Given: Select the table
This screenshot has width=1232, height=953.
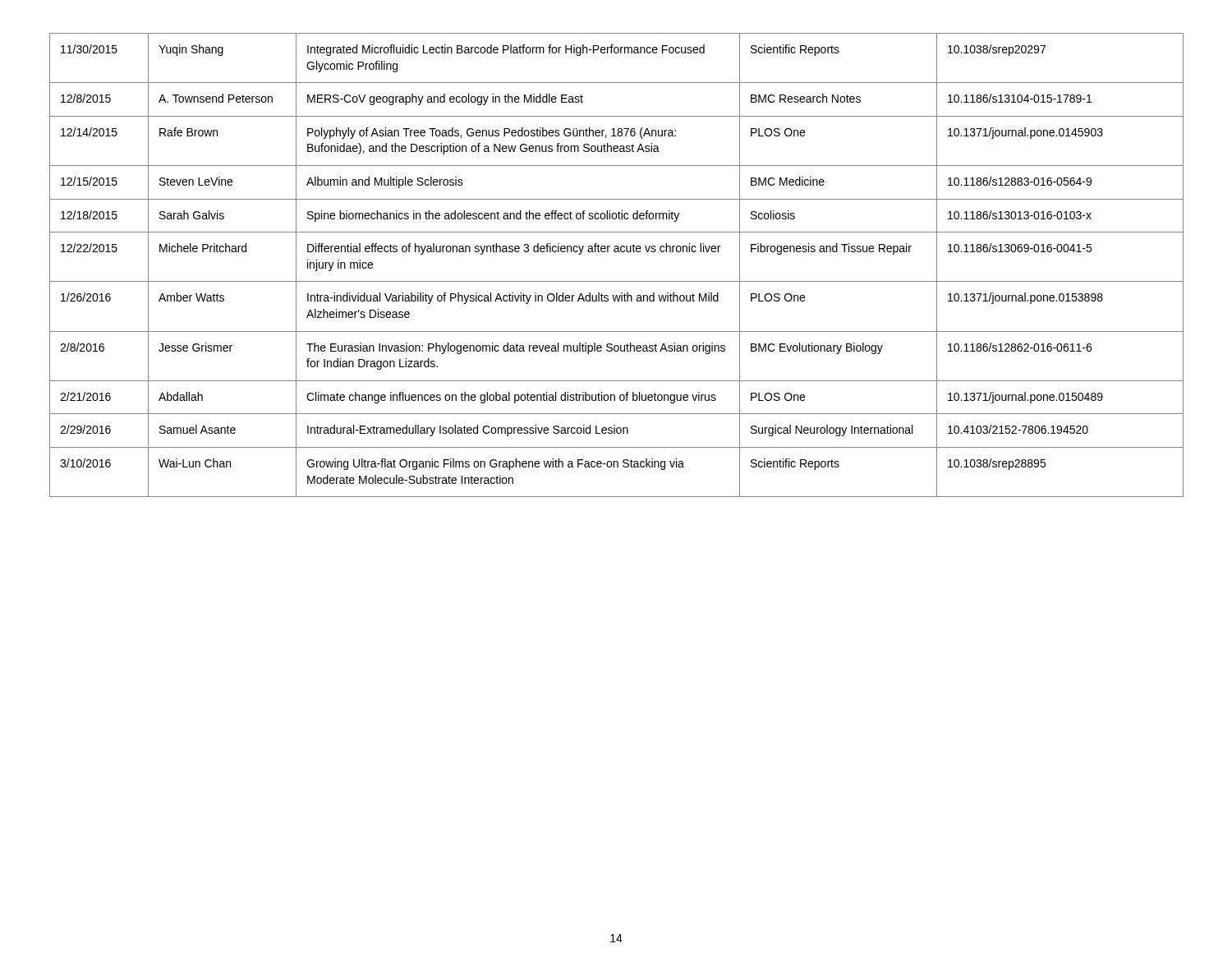Looking at the screenshot, I should pyautogui.click(x=616, y=265).
